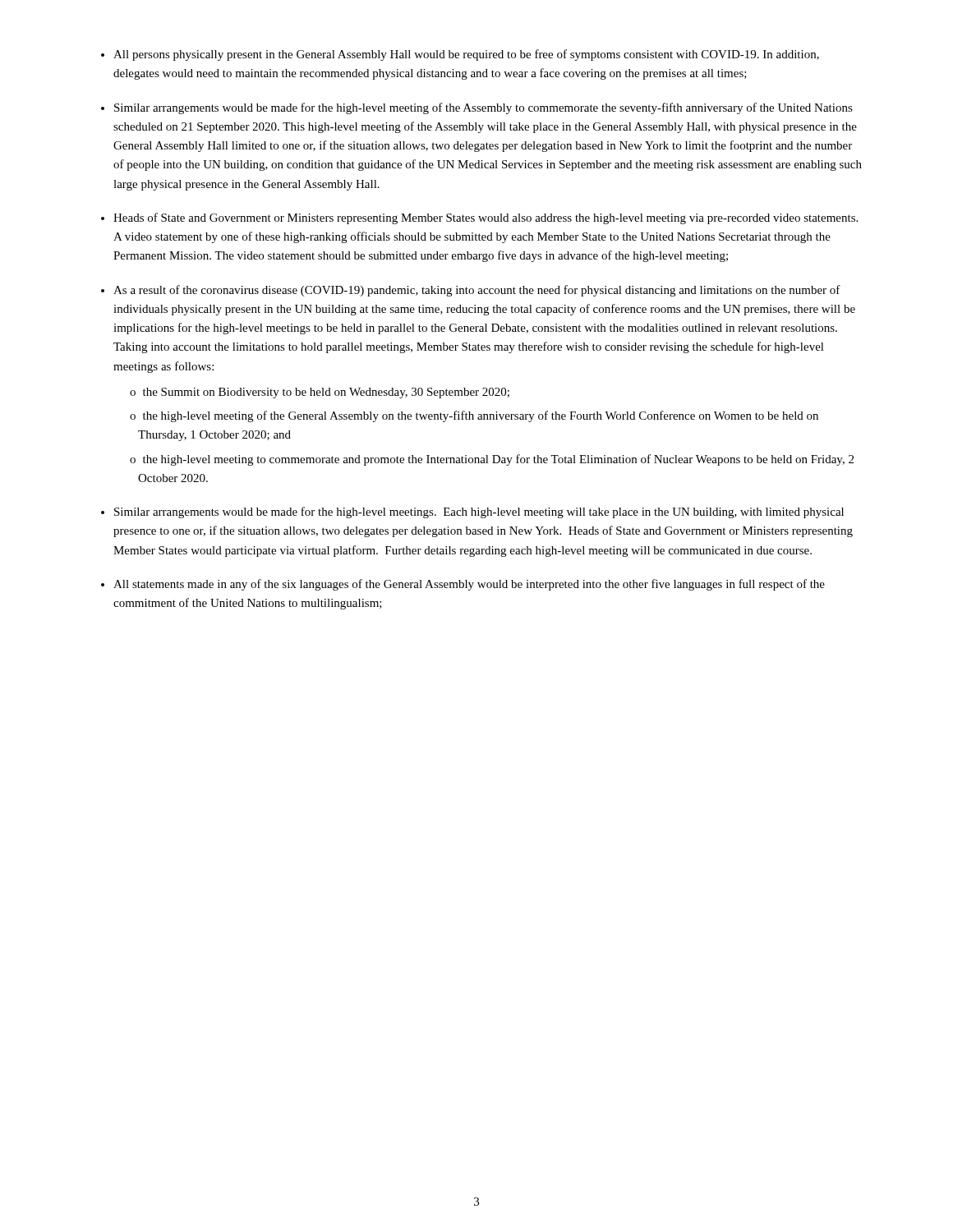Locate the block of text that opens with "Heads of State and Government or Ministers"

(x=486, y=237)
